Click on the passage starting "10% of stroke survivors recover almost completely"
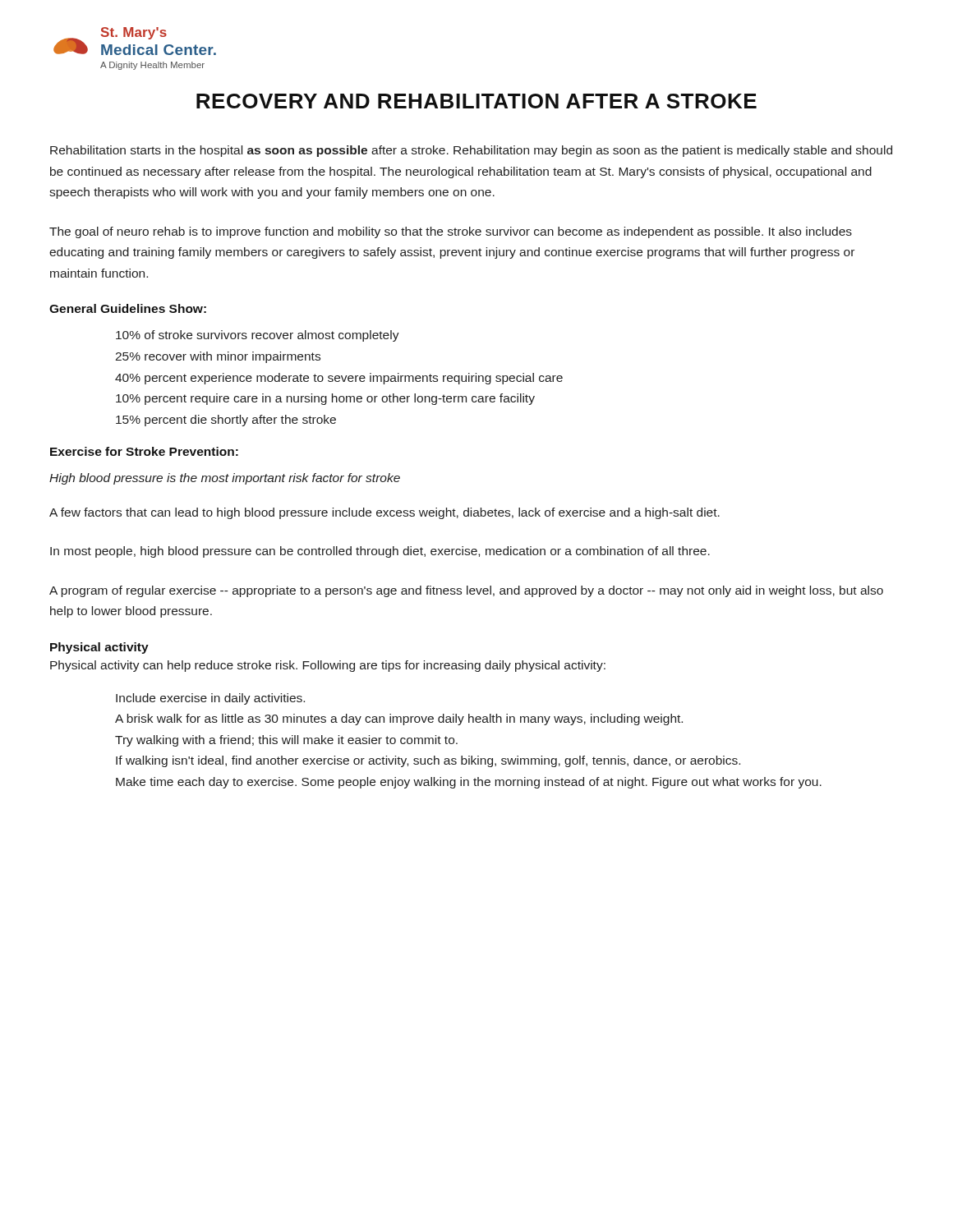953x1232 pixels. 257,335
